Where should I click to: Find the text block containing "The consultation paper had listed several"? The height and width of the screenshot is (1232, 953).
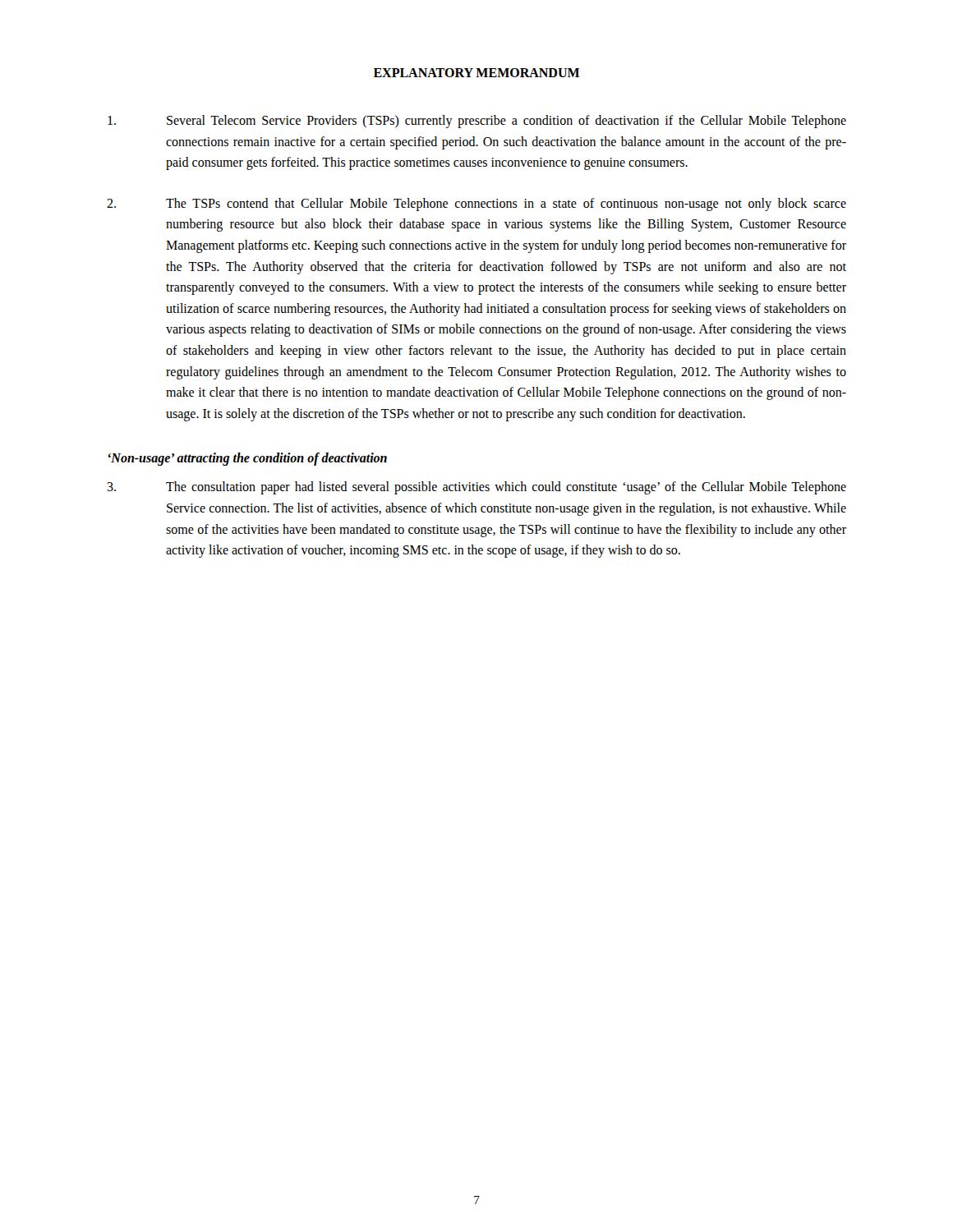(x=476, y=519)
